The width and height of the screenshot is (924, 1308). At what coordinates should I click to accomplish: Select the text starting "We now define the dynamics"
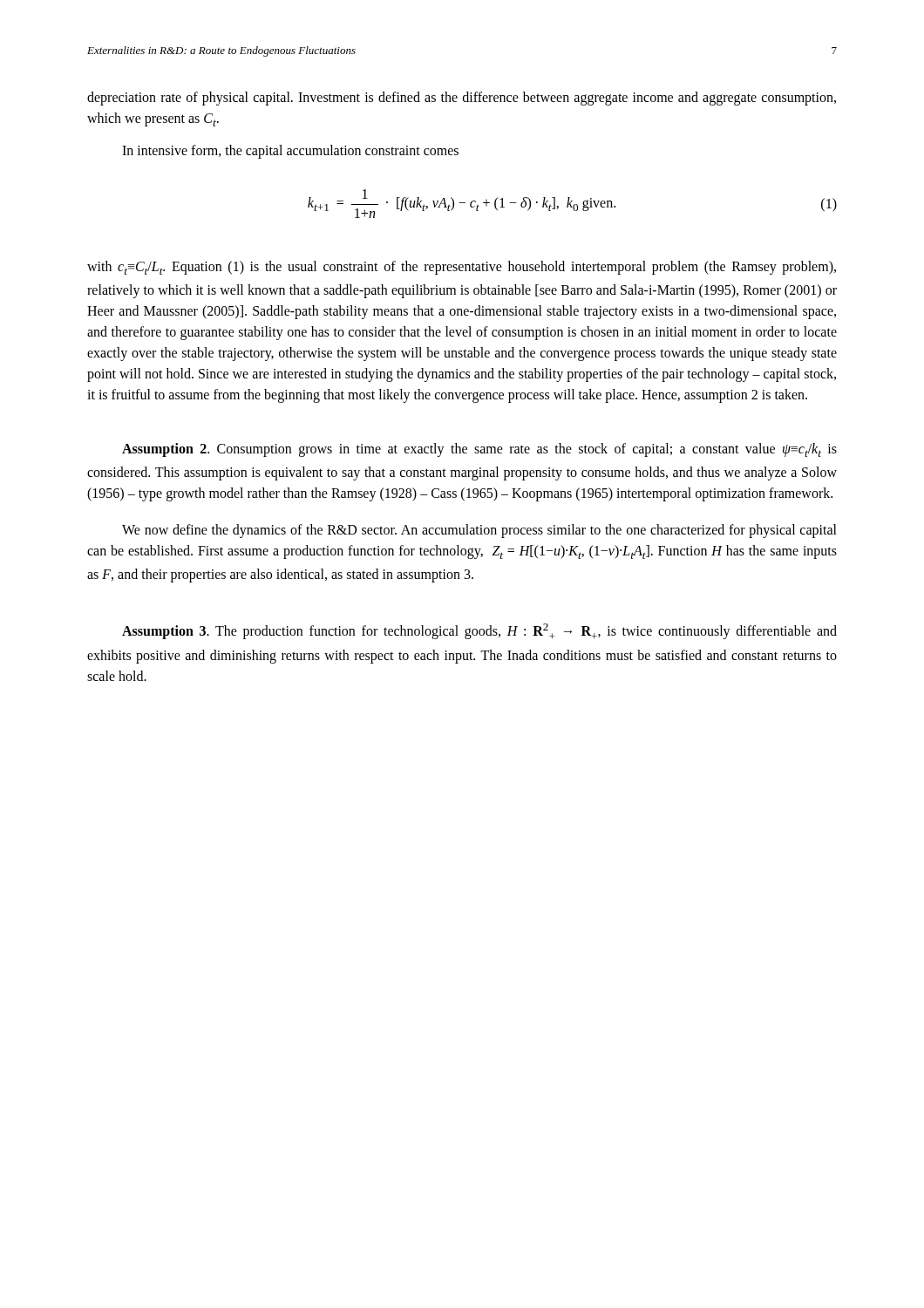pos(462,553)
